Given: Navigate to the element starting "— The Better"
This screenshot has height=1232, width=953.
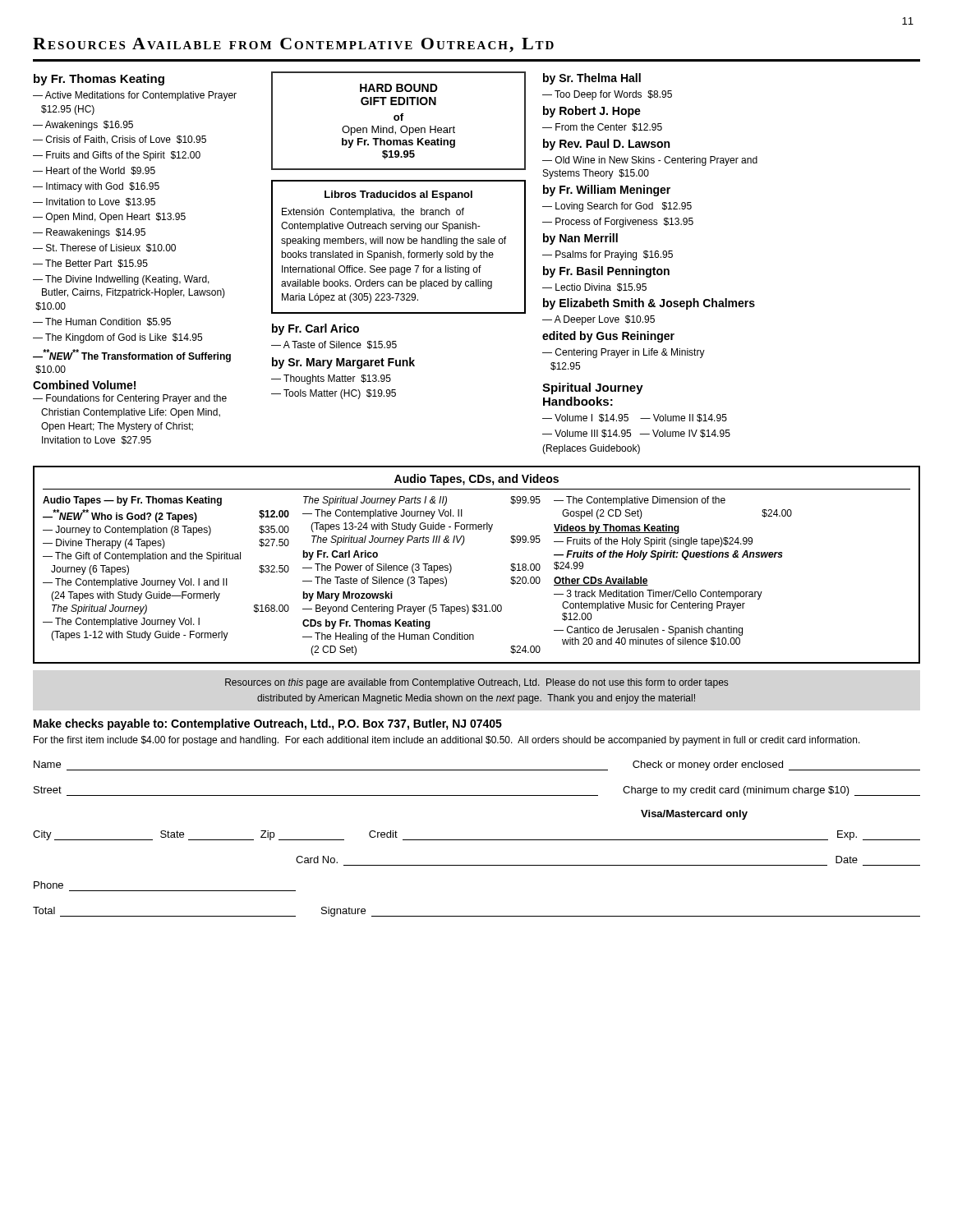Looking at the screenshot, I should [x=90, y=263].
